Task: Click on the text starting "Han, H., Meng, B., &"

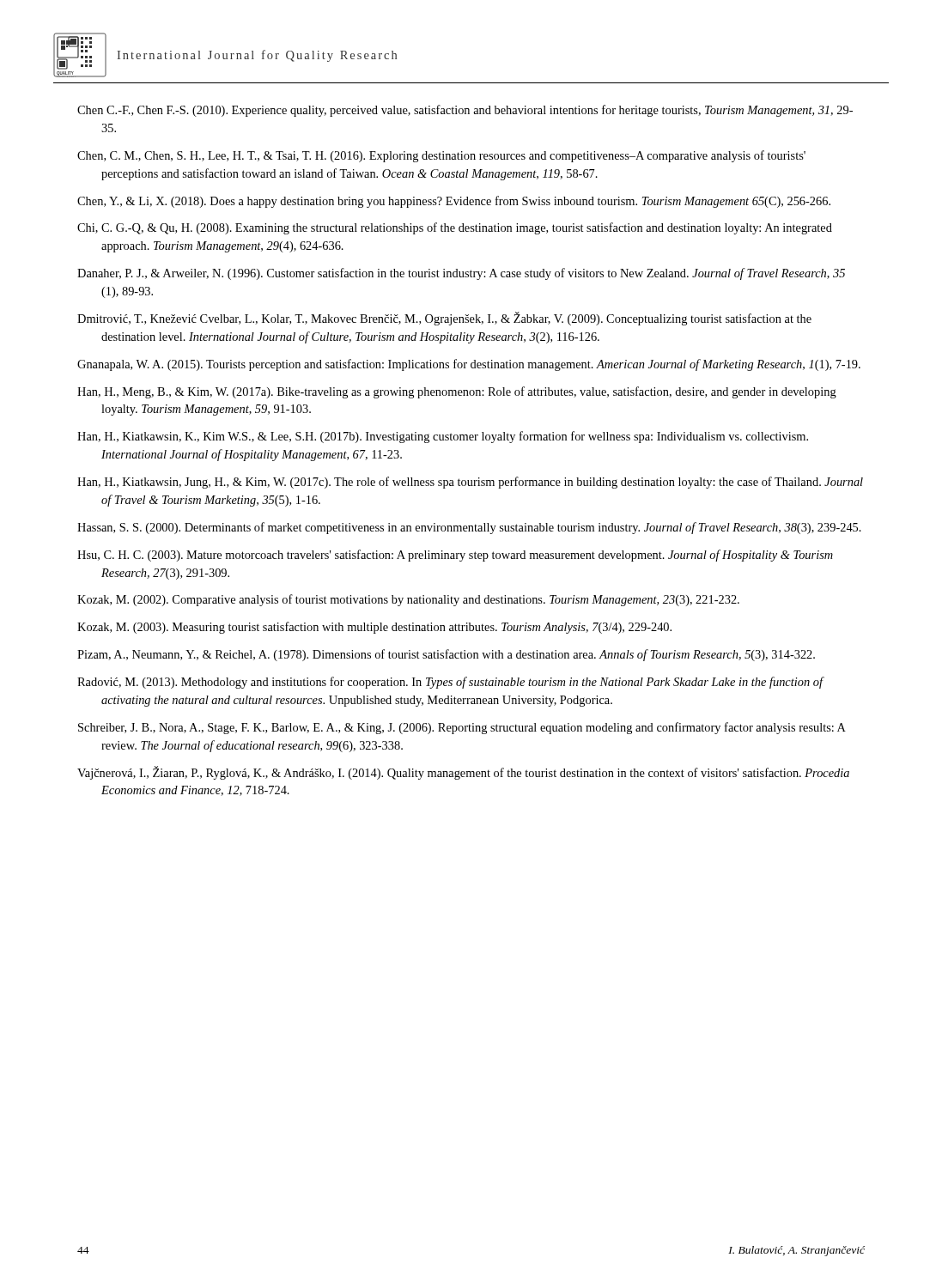Action: click(457, 400)
